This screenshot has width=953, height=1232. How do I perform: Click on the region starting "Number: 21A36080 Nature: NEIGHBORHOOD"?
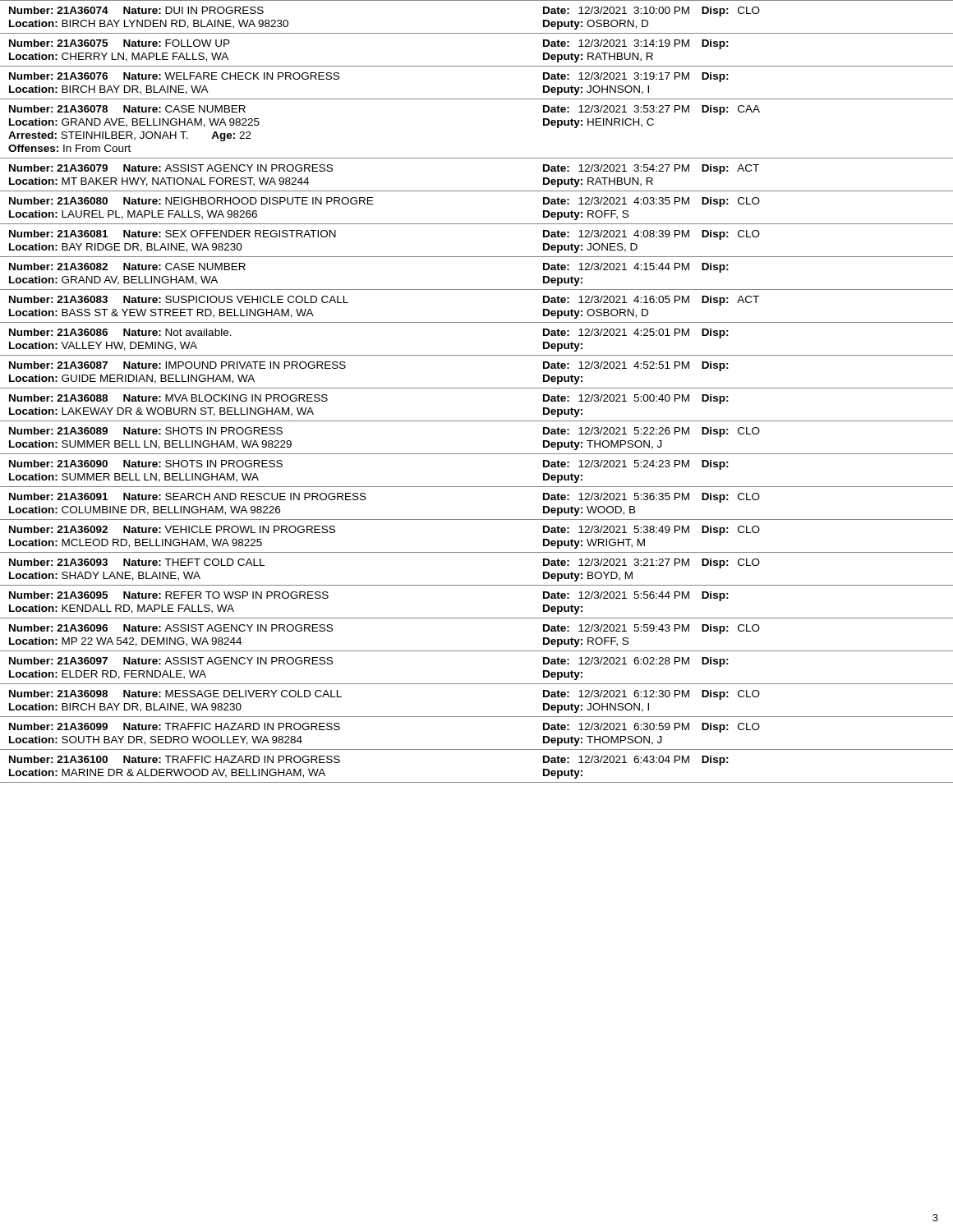[52, 203]
